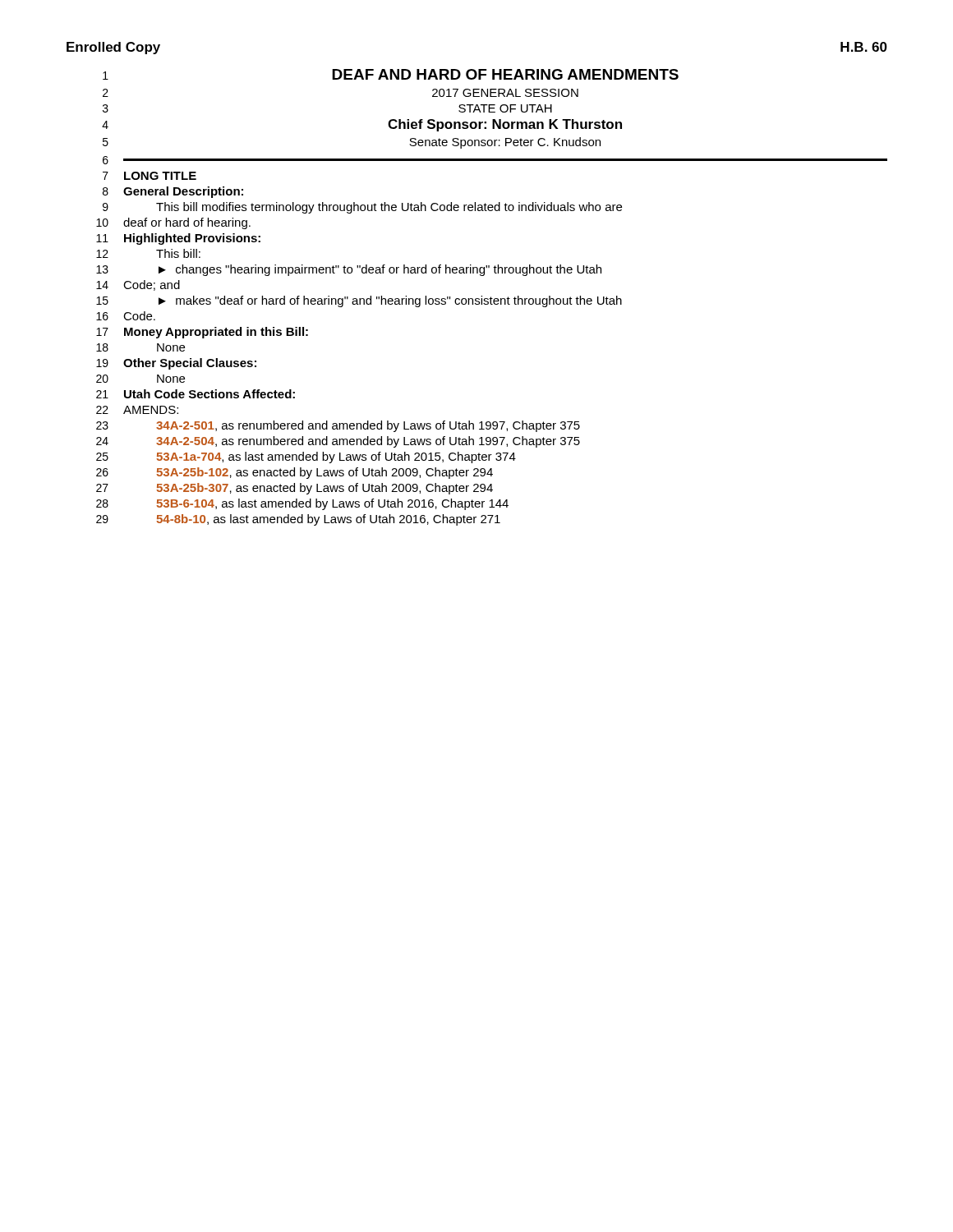Find the passage starting "53A-25b-307, as enacted"
Viewport: 953px width, 1232px height.
click(x=325, y=487)
